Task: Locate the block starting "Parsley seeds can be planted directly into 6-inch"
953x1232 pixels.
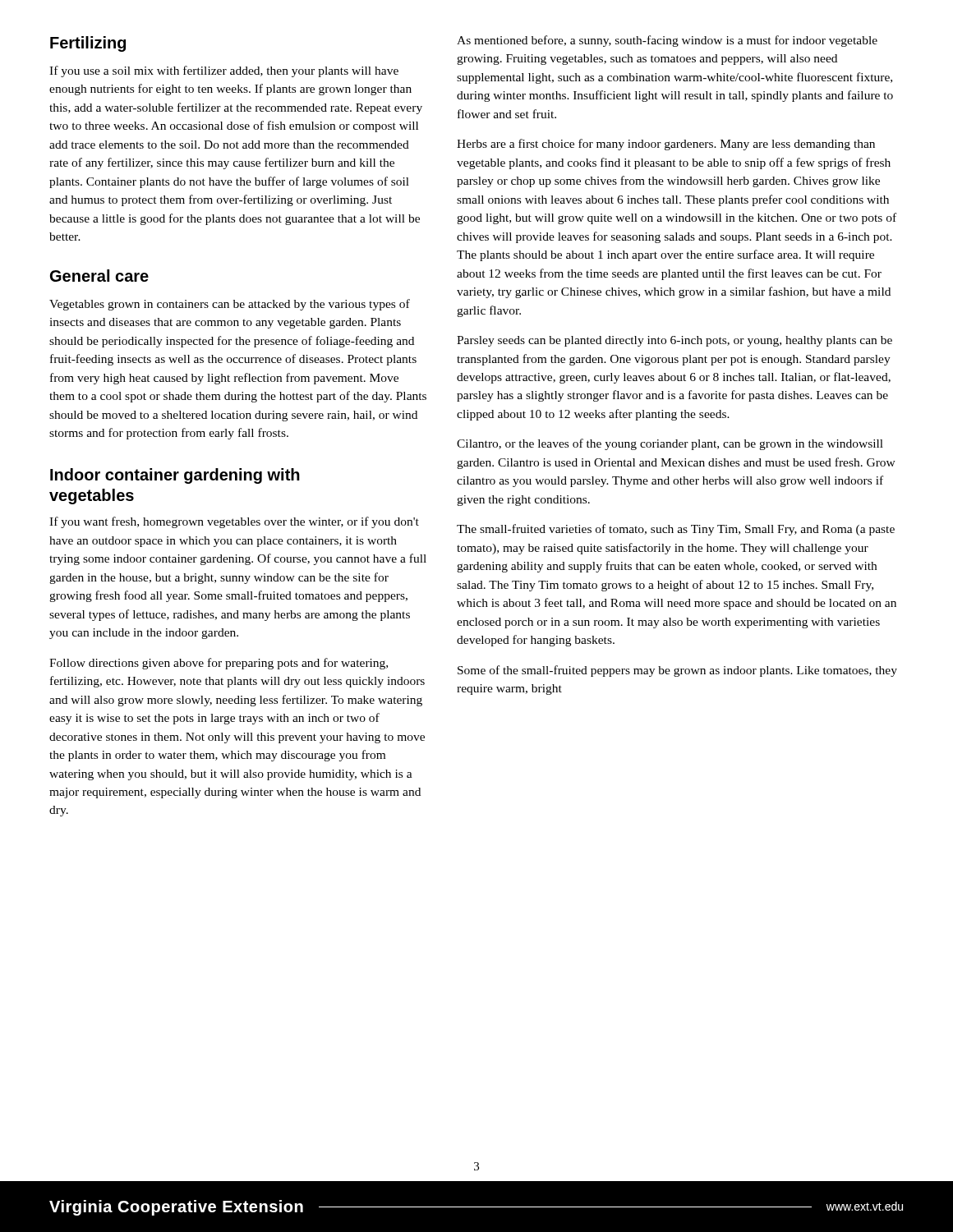Action: (x=680, y=377)
